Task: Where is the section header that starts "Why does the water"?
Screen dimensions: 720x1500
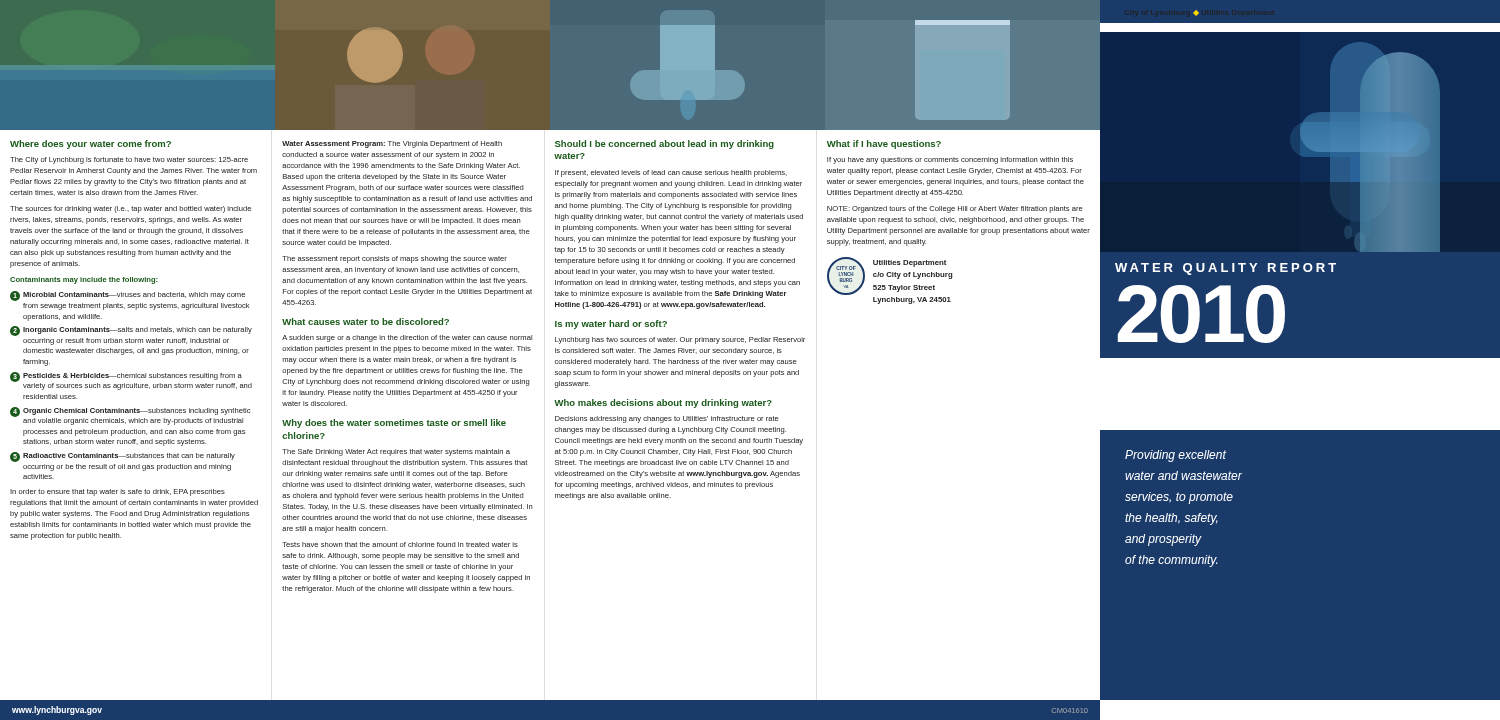Action: 394,429
